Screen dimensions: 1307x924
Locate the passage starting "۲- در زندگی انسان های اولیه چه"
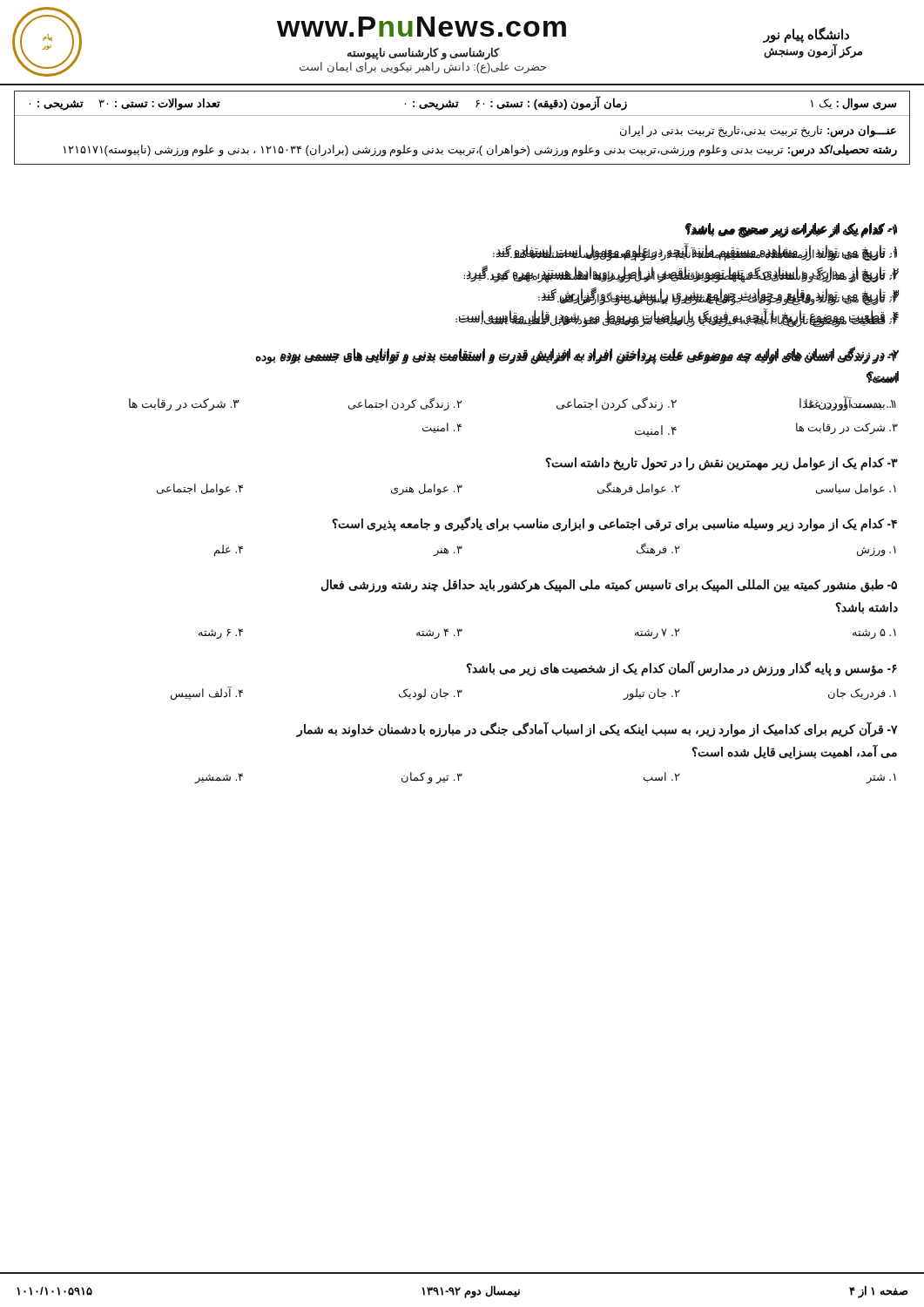pyautogui.click(x=462, y=394)
